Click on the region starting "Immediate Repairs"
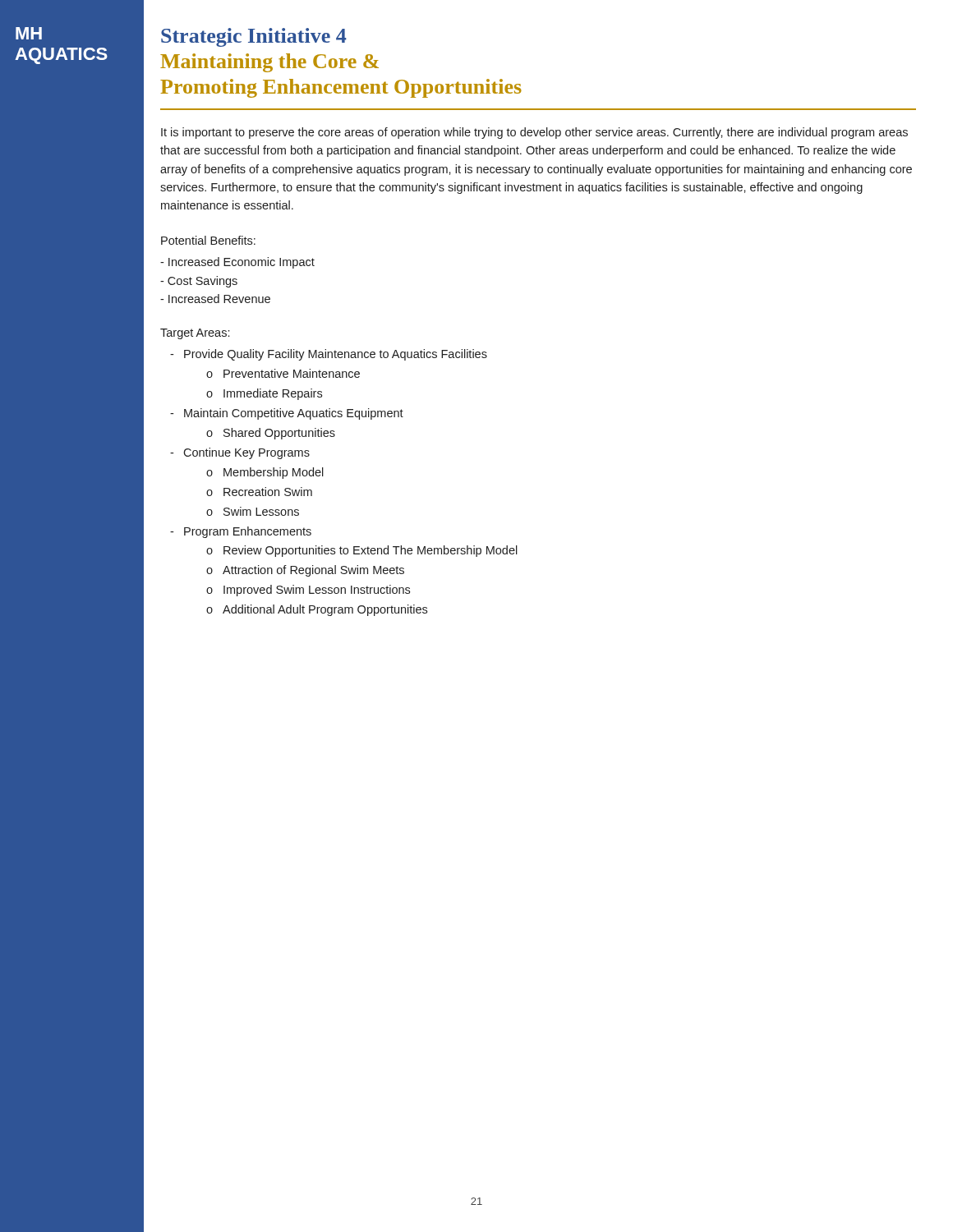 coord(273,394)
